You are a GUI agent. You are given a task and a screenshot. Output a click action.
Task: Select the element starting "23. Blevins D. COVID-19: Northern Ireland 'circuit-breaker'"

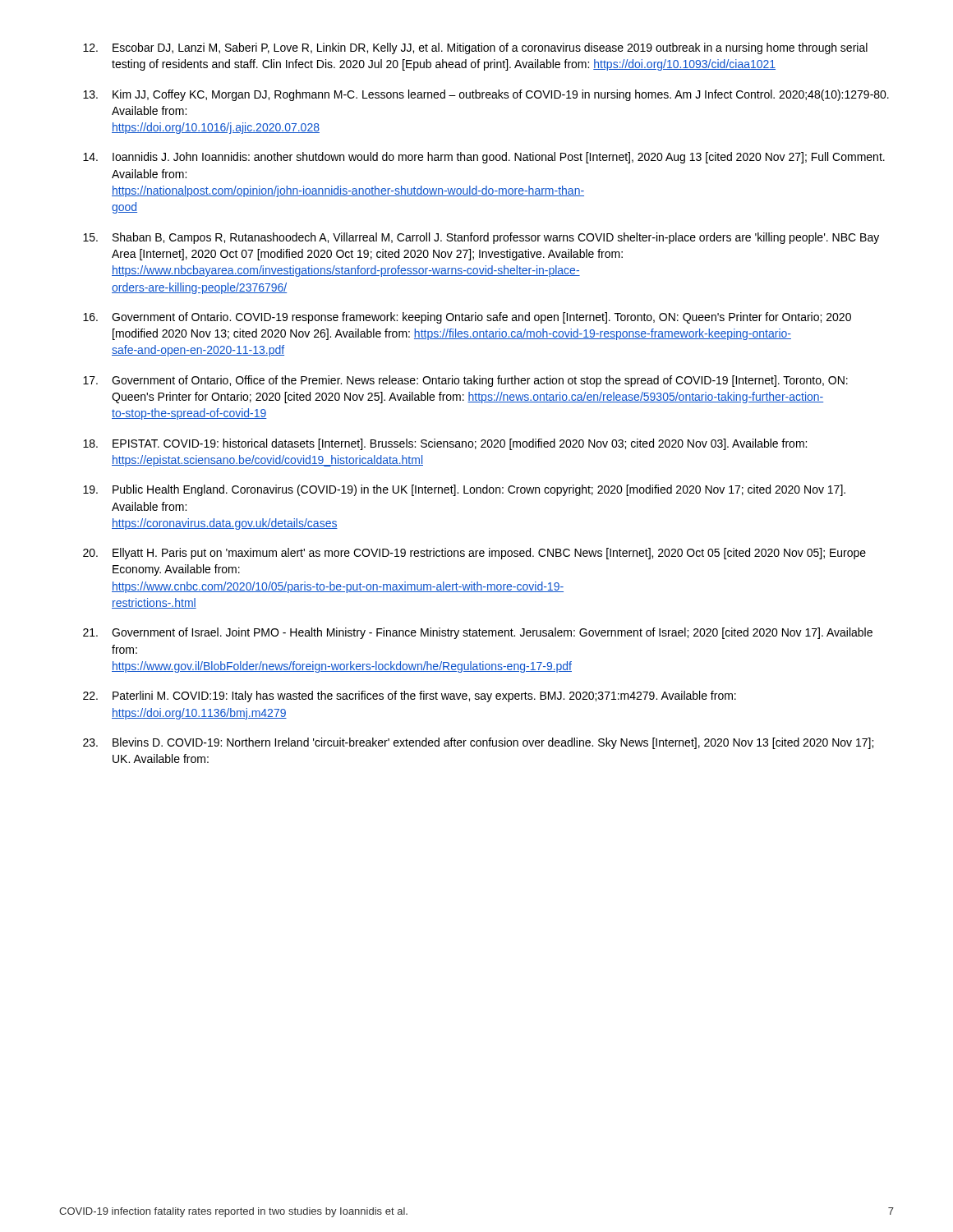(476, 751)
